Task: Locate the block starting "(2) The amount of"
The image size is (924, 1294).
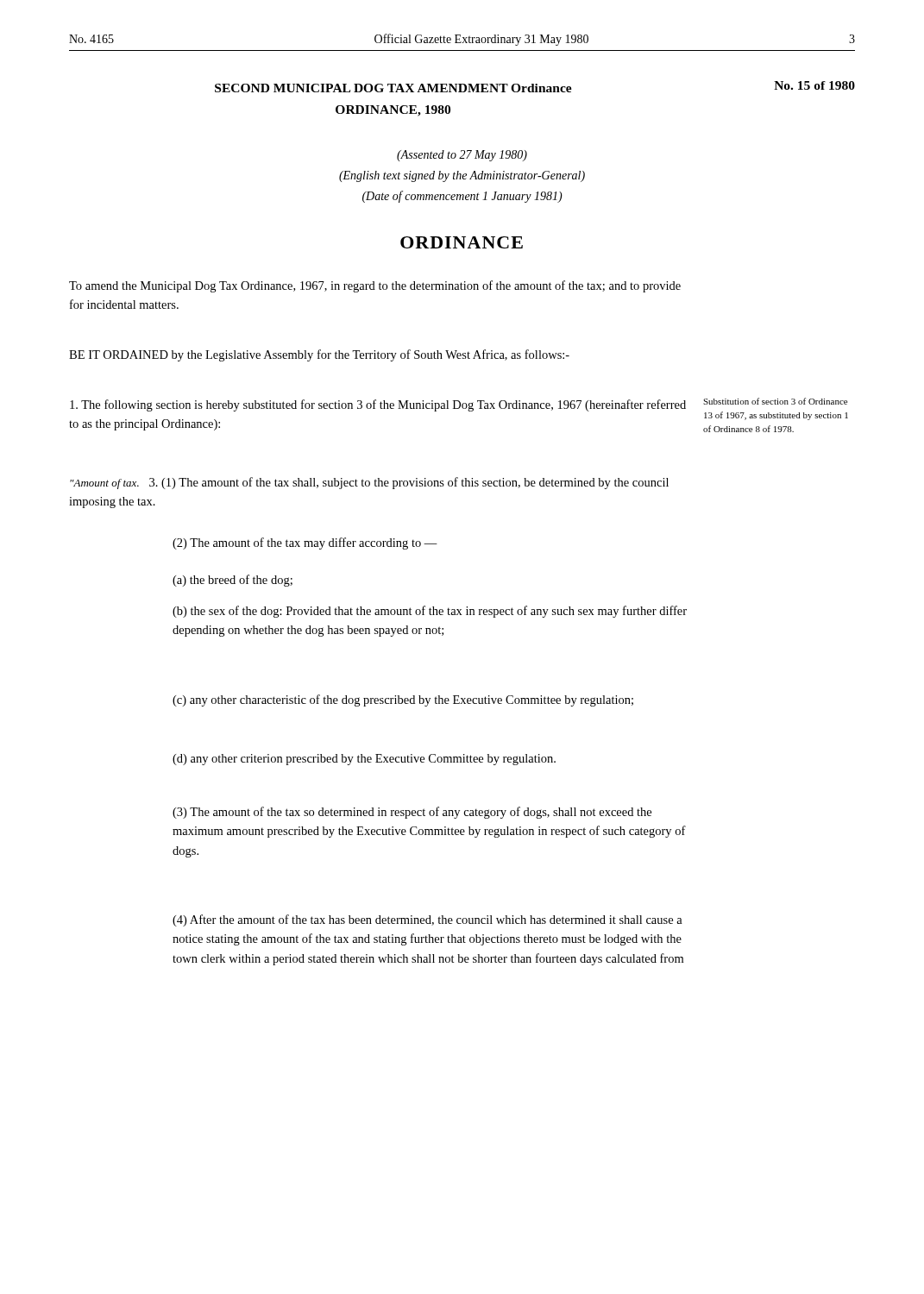Action: click(x=305, y=543)
